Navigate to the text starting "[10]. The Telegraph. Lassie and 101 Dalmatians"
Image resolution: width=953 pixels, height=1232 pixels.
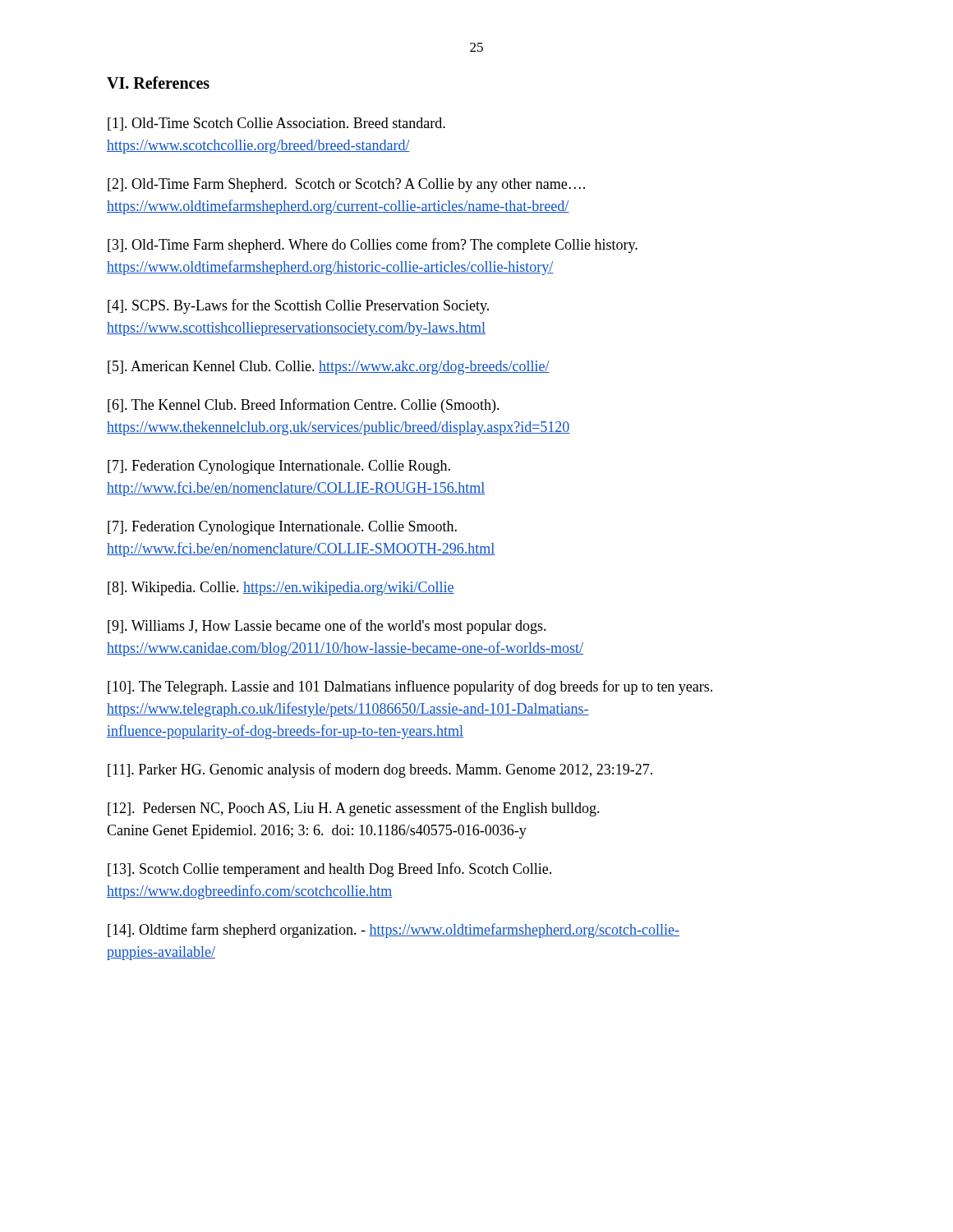click(410, 709)
